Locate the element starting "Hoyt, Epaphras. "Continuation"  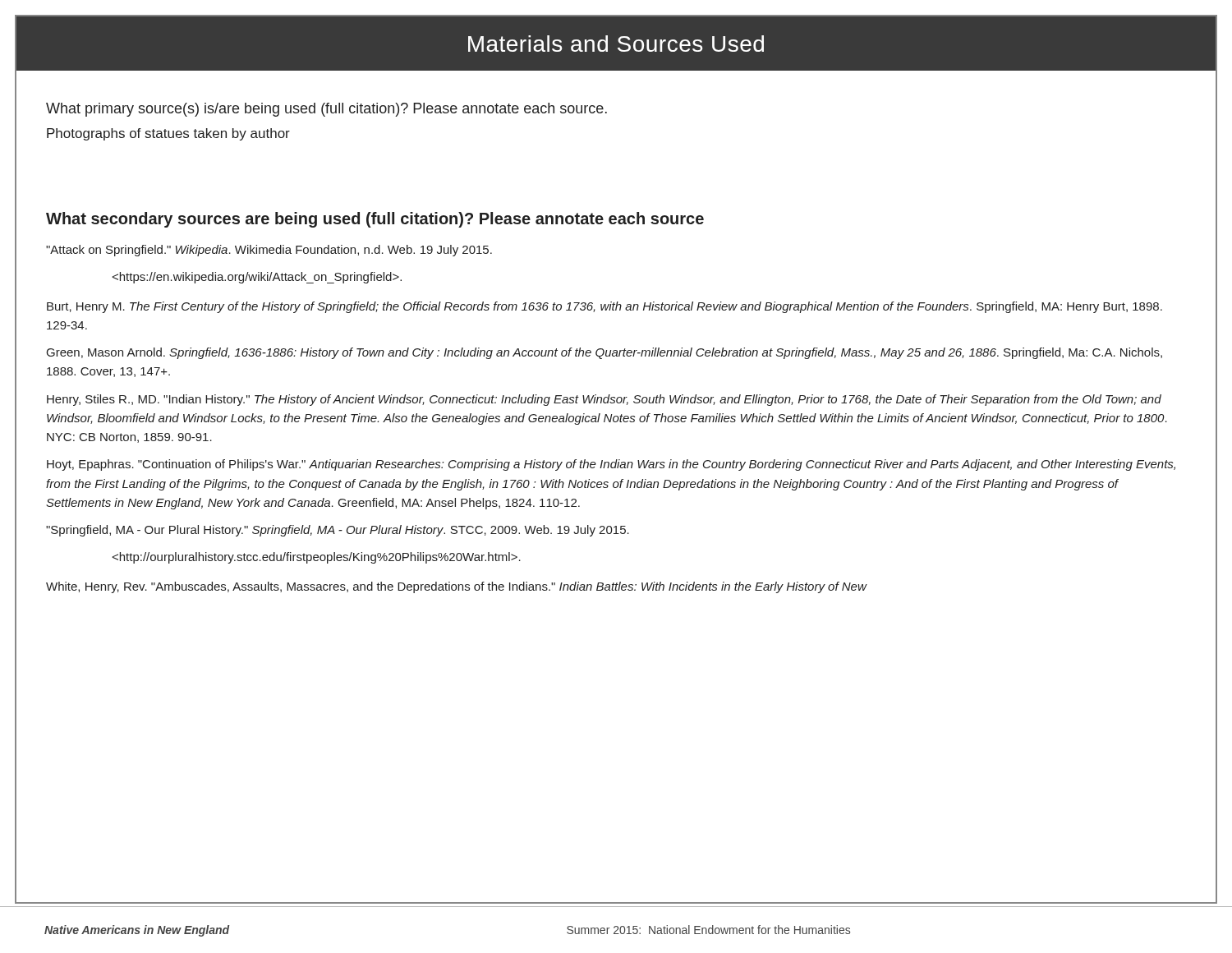coord(611,483)
